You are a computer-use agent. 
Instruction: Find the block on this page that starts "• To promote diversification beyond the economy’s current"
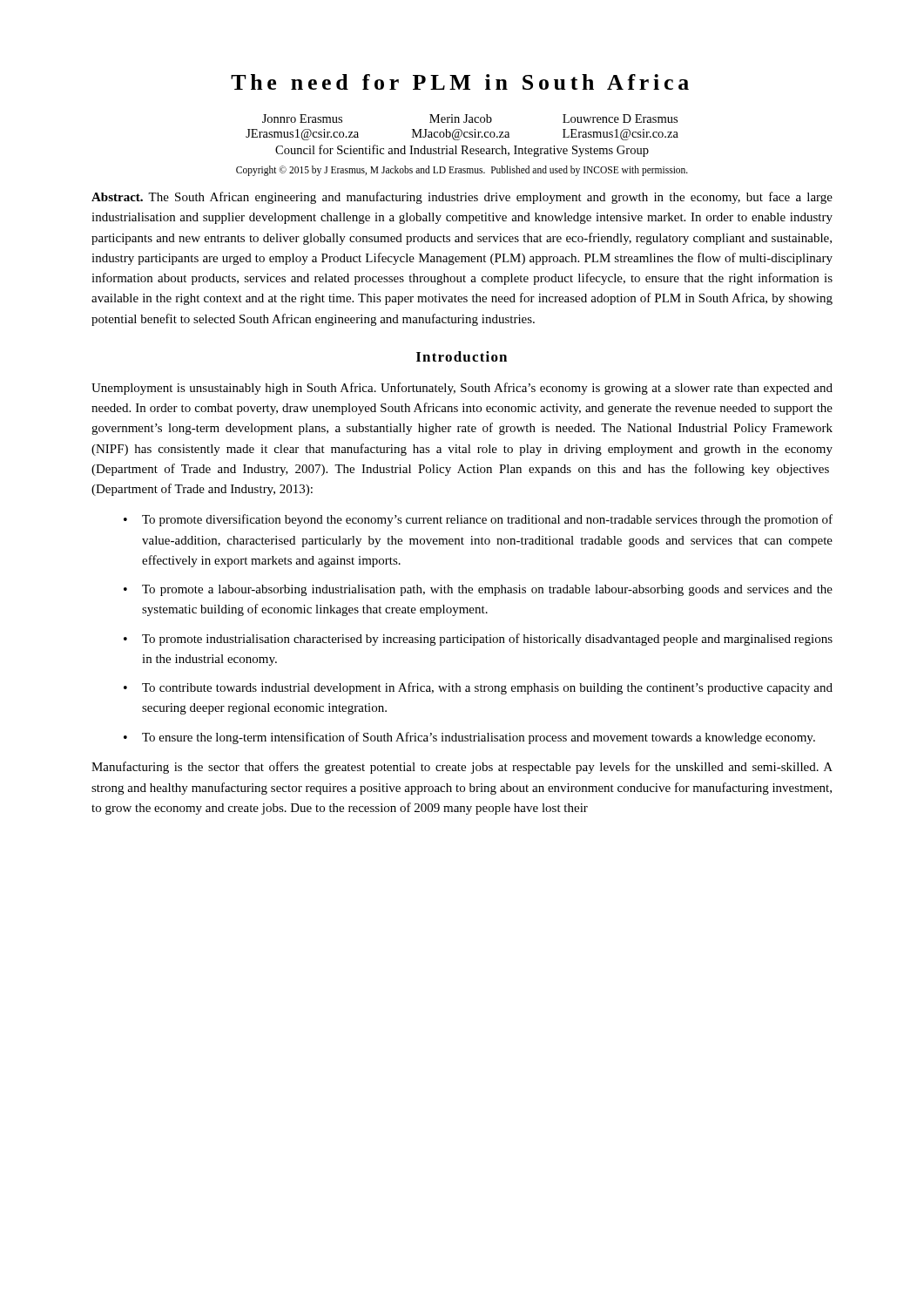coord(478,540)
